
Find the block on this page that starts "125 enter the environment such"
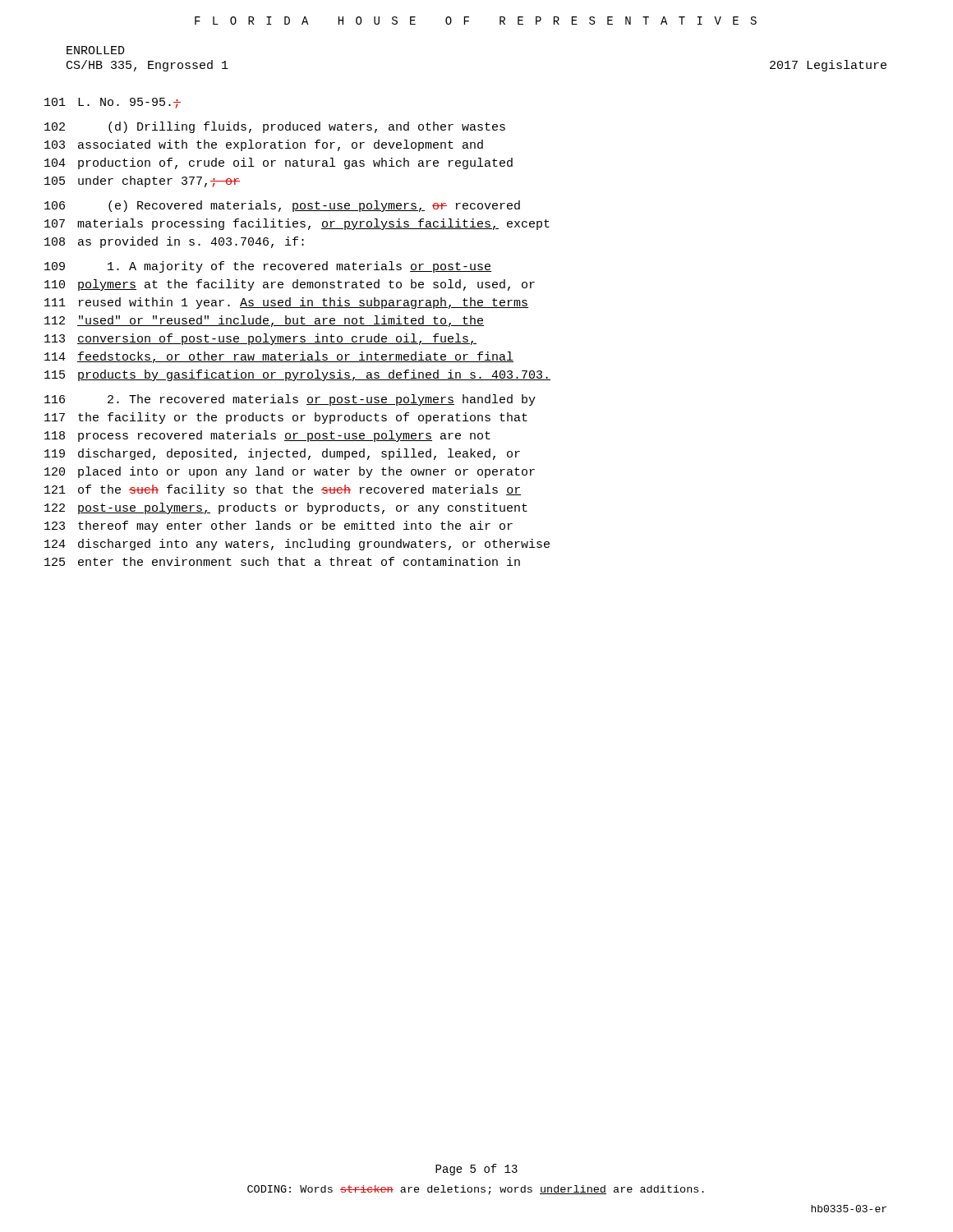(x=476, y=563)
